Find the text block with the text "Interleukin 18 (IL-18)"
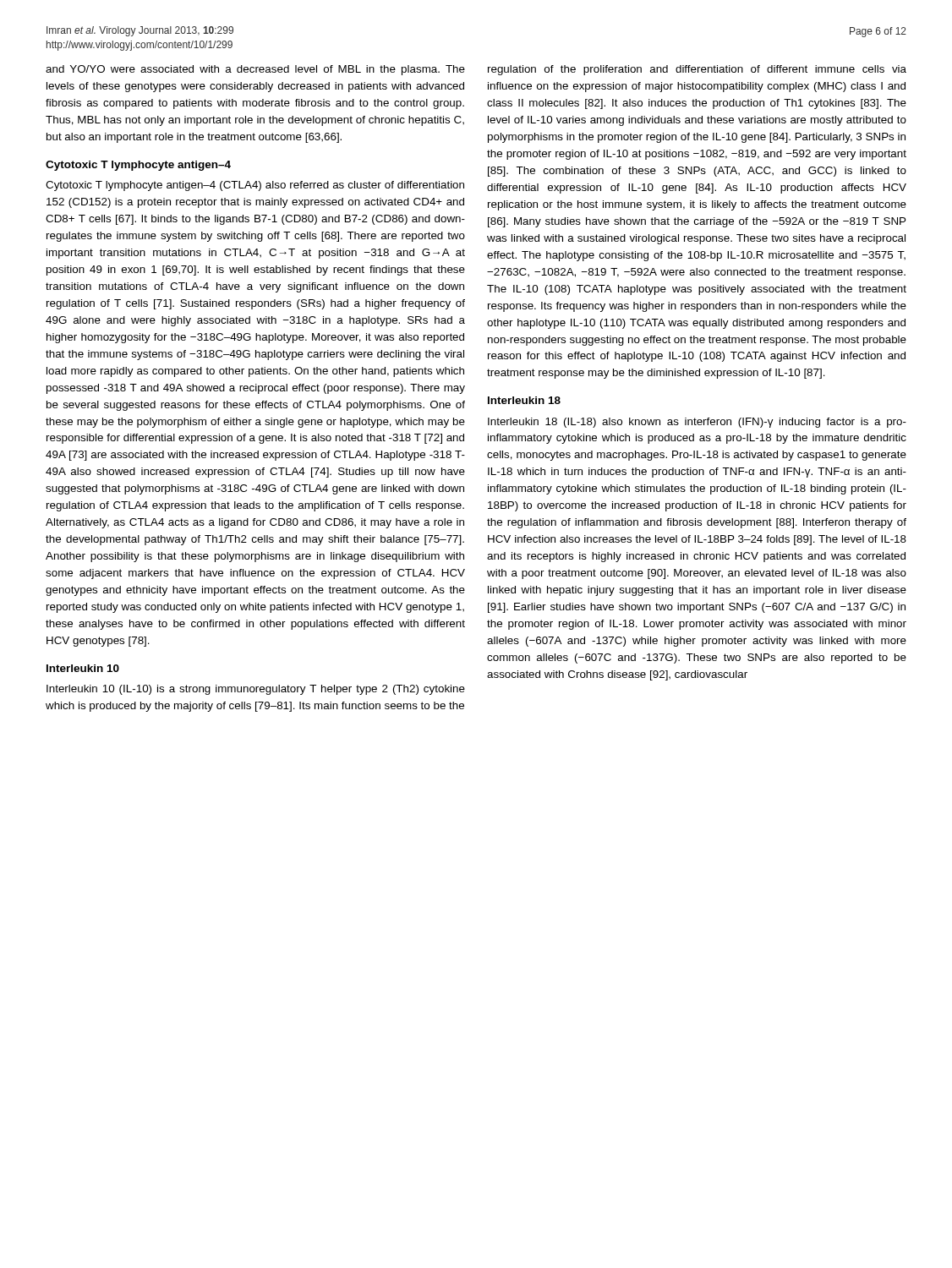The image size is (952, 1268). tap(697, 548)
